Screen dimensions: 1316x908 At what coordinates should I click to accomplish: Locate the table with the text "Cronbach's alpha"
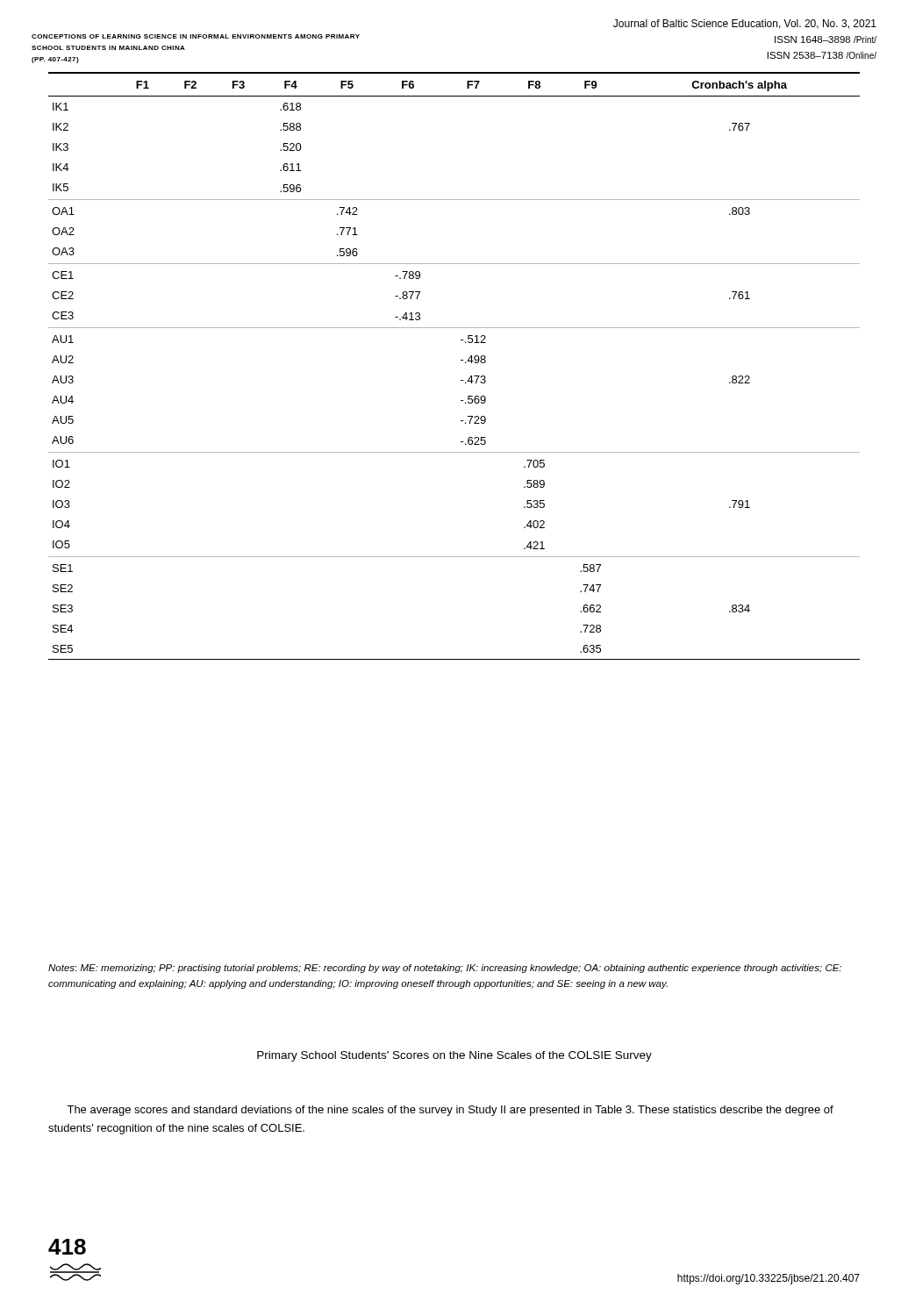pyautogui.click(x=454, y=366)
